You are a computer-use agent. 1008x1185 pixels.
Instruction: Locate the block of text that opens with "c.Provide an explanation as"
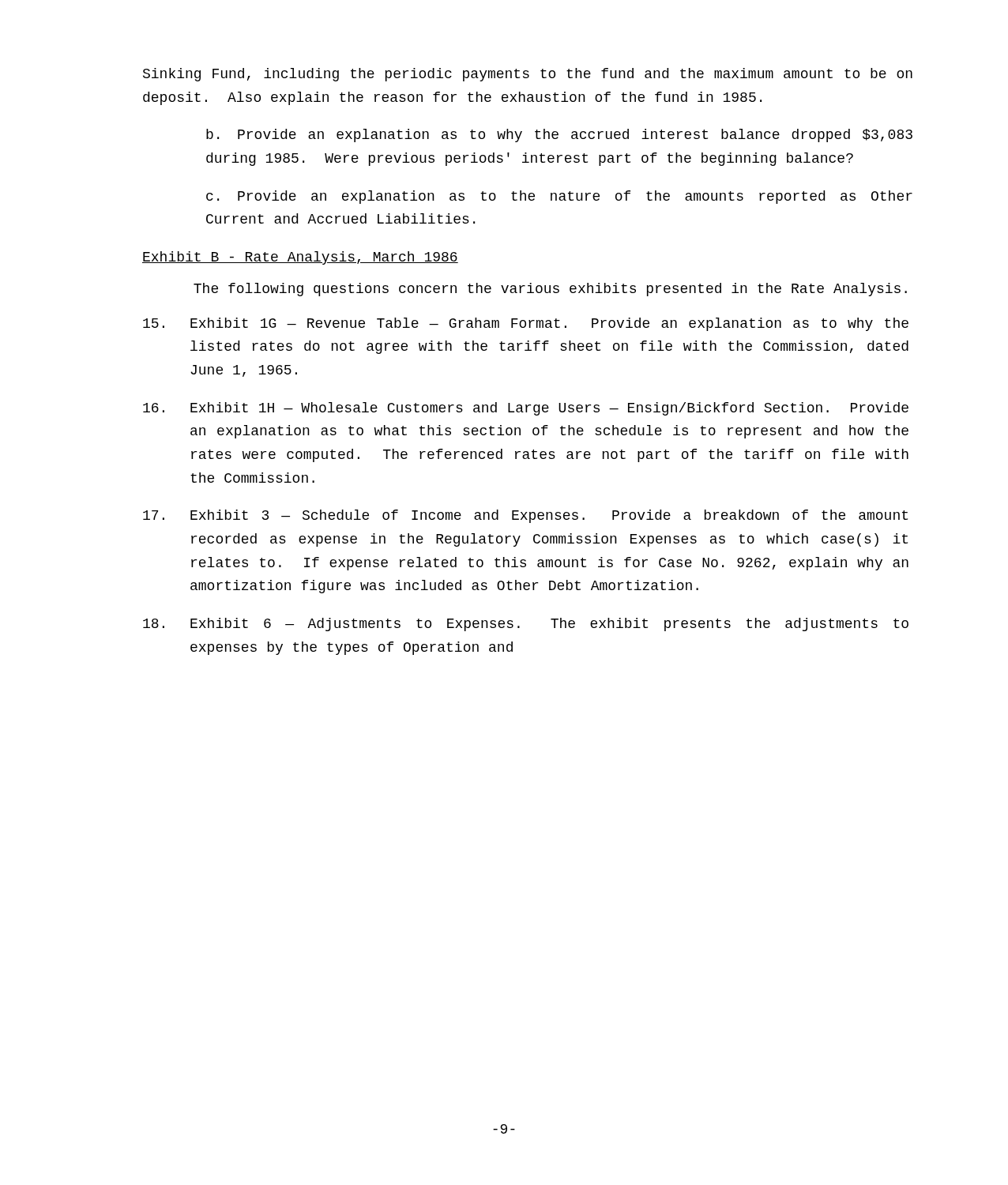(x=559, y=209)
